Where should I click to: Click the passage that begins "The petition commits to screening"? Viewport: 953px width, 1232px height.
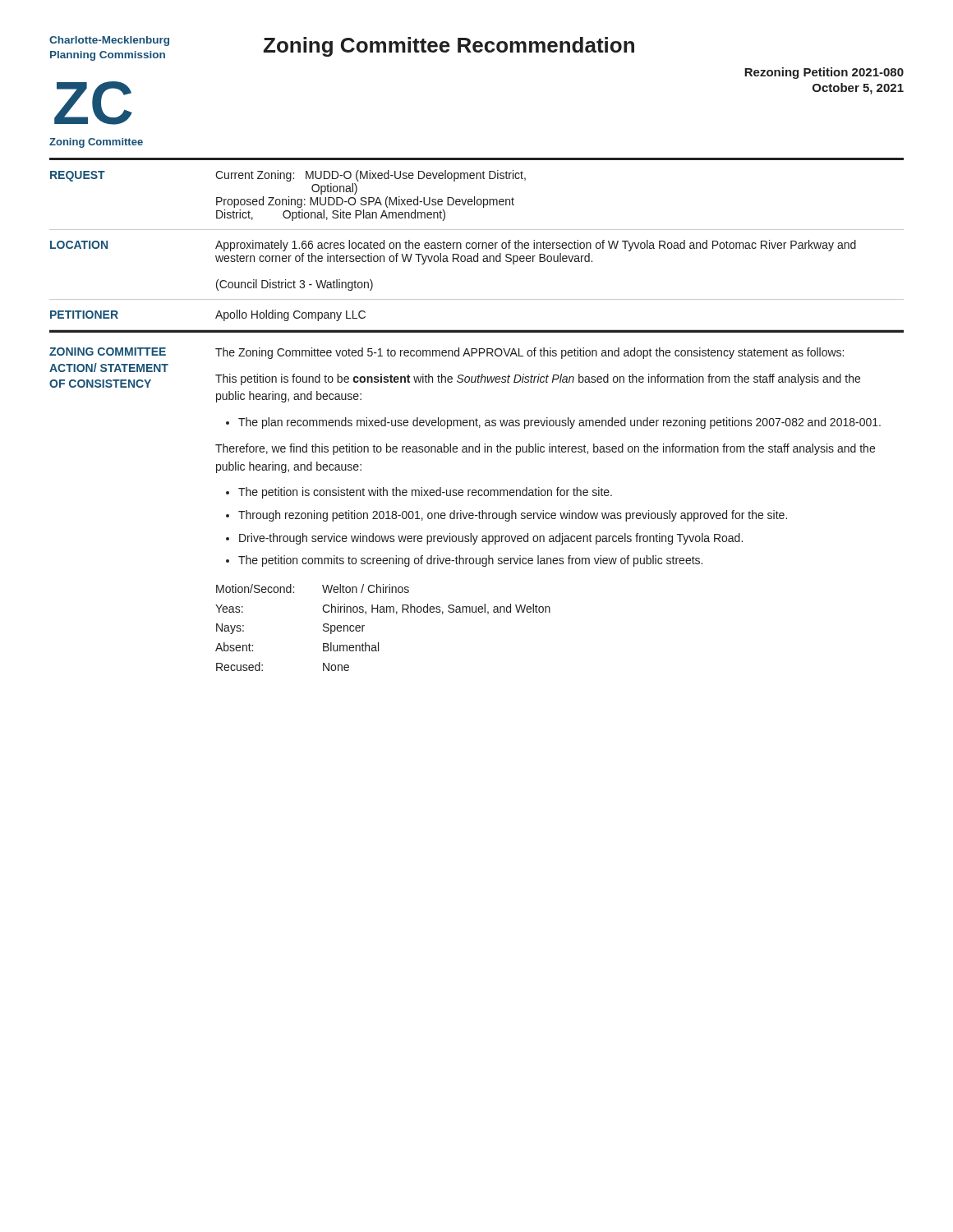(471, 560)
